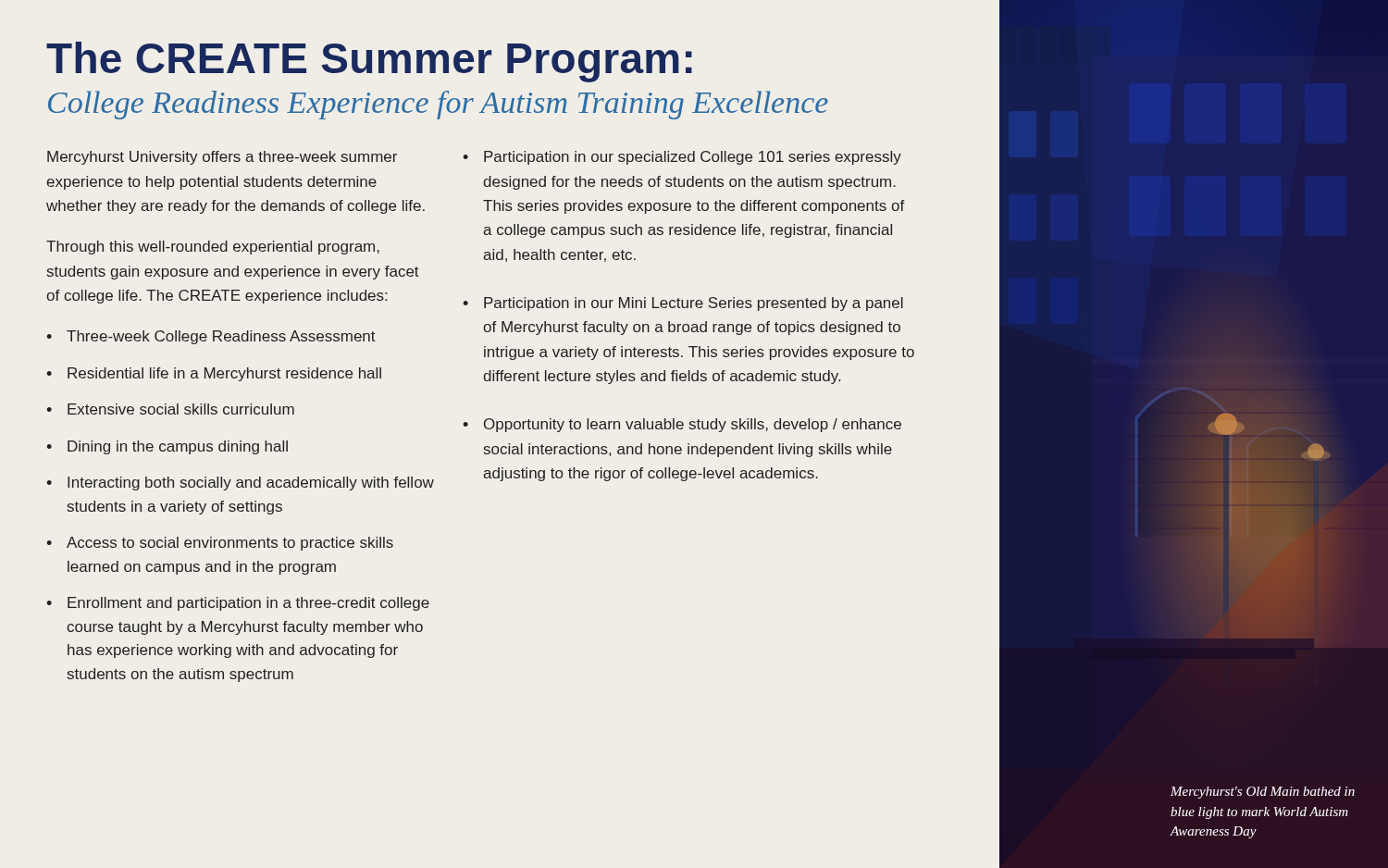Find the photo
The height and width of the screenshot is (868, 1388).
pos(1194,434)
